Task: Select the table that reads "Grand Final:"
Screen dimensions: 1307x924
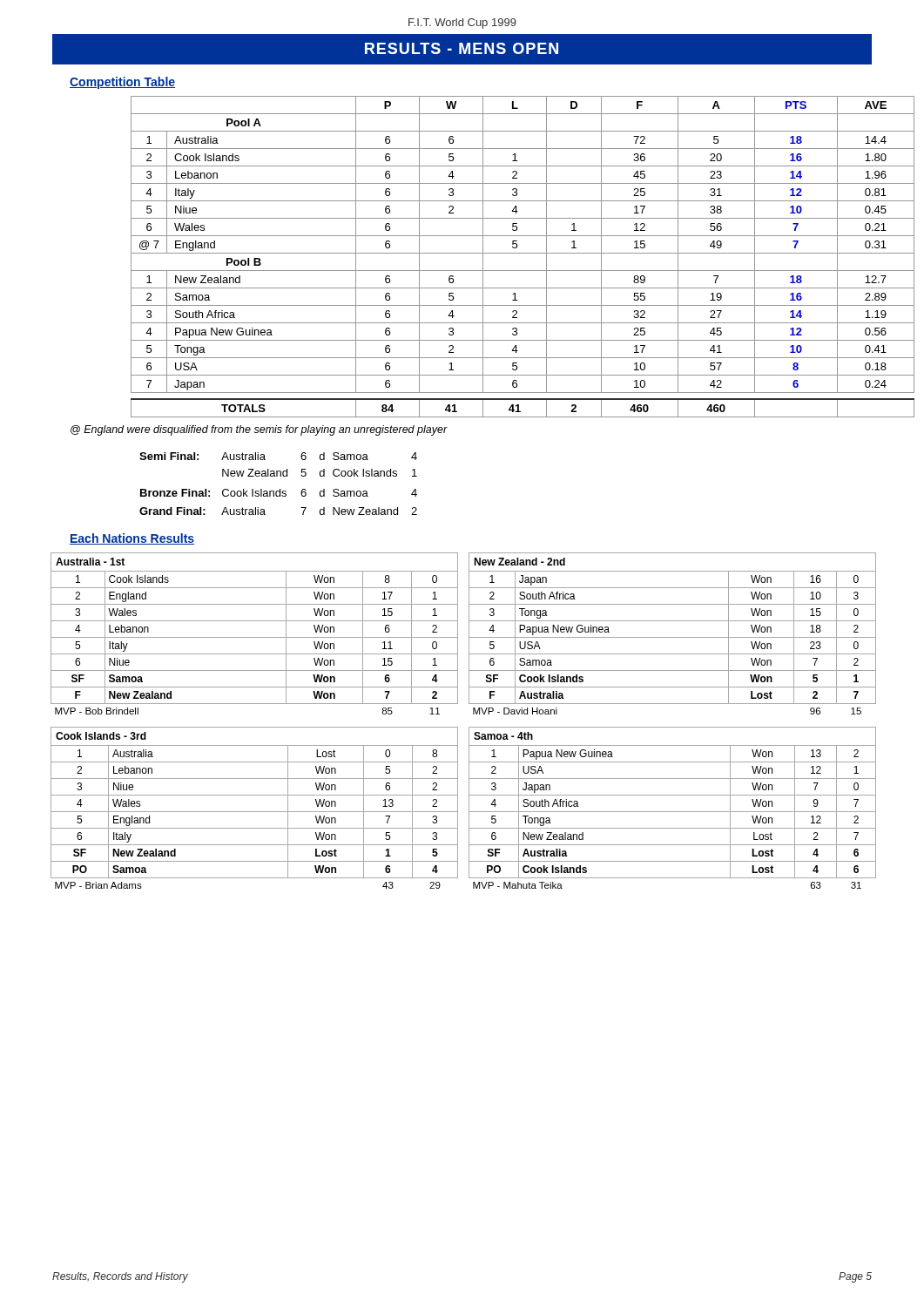Action: (x=532, y=483)
